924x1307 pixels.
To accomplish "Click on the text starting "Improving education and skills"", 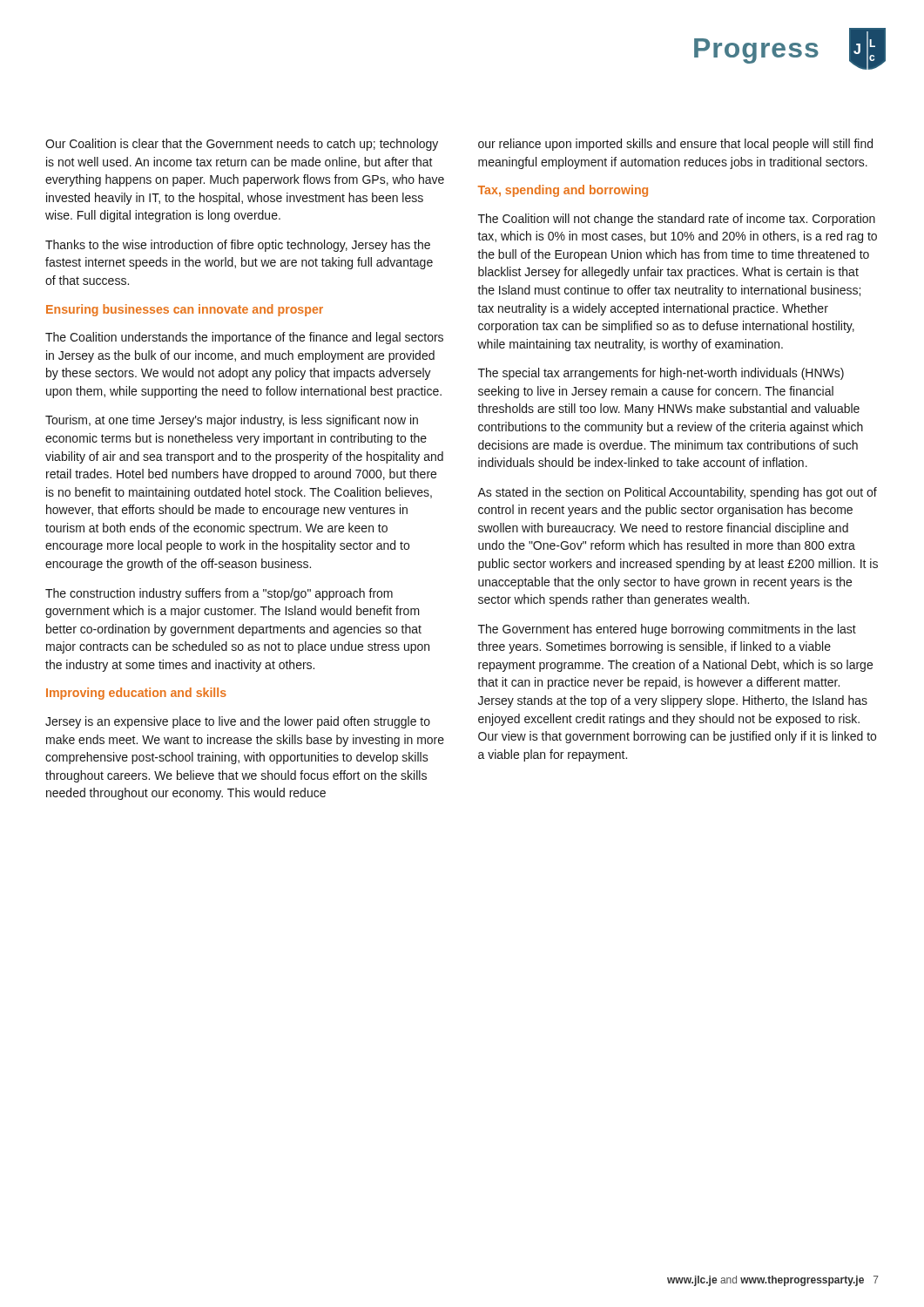I will 136,694.
